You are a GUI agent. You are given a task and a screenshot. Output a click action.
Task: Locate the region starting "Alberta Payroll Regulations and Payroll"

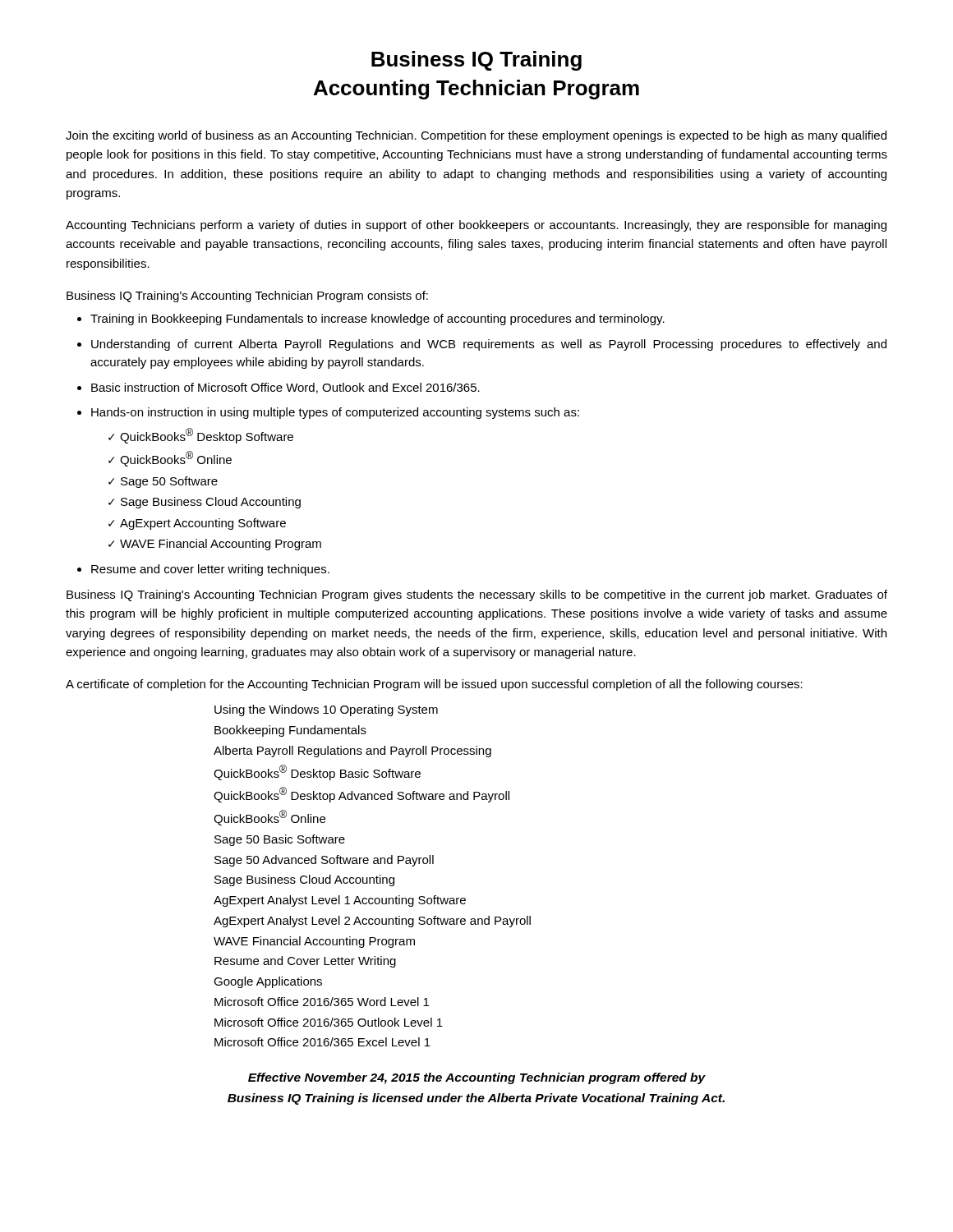coord(352,752)
